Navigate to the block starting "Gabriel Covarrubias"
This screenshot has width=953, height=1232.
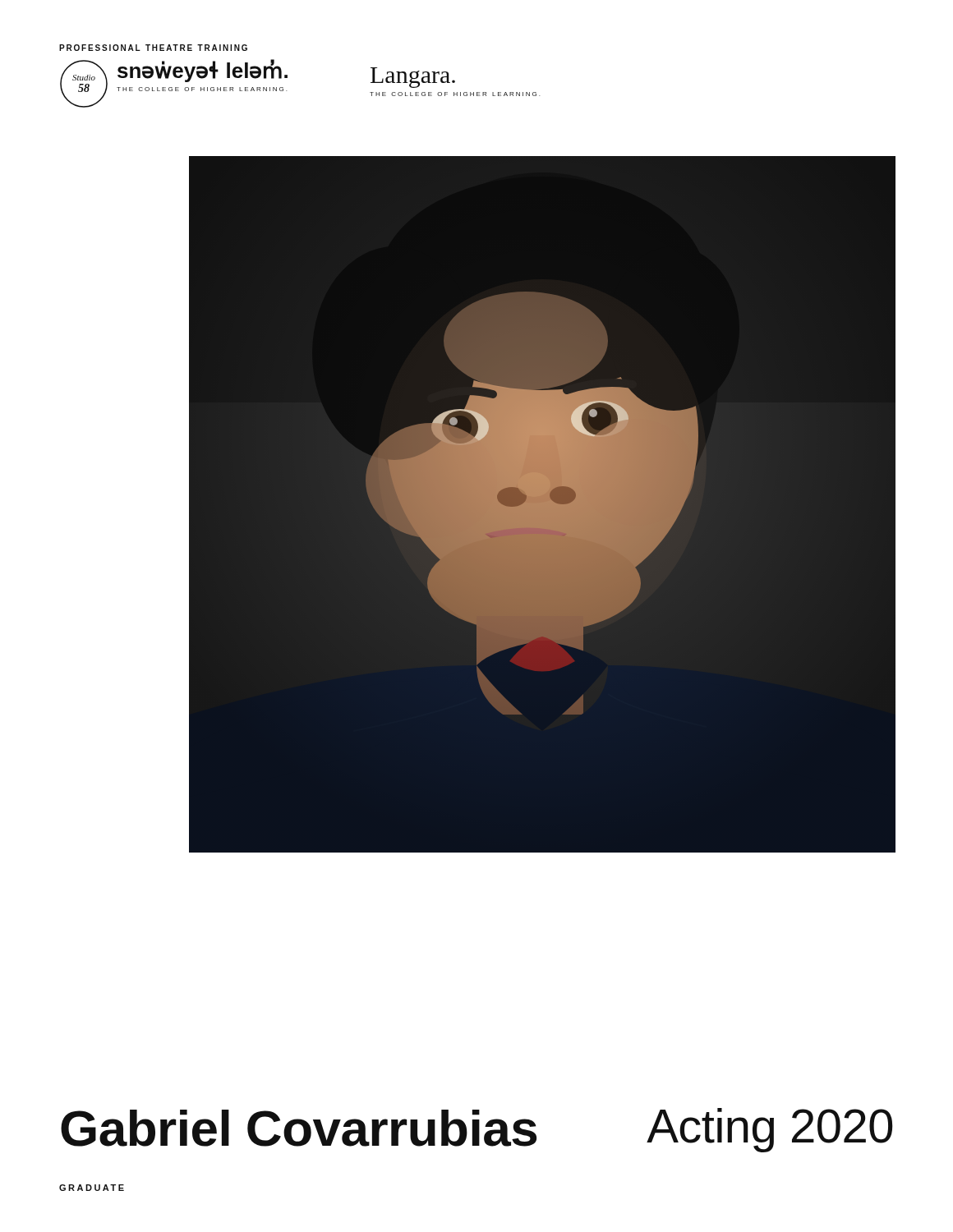pos(299,1129)
